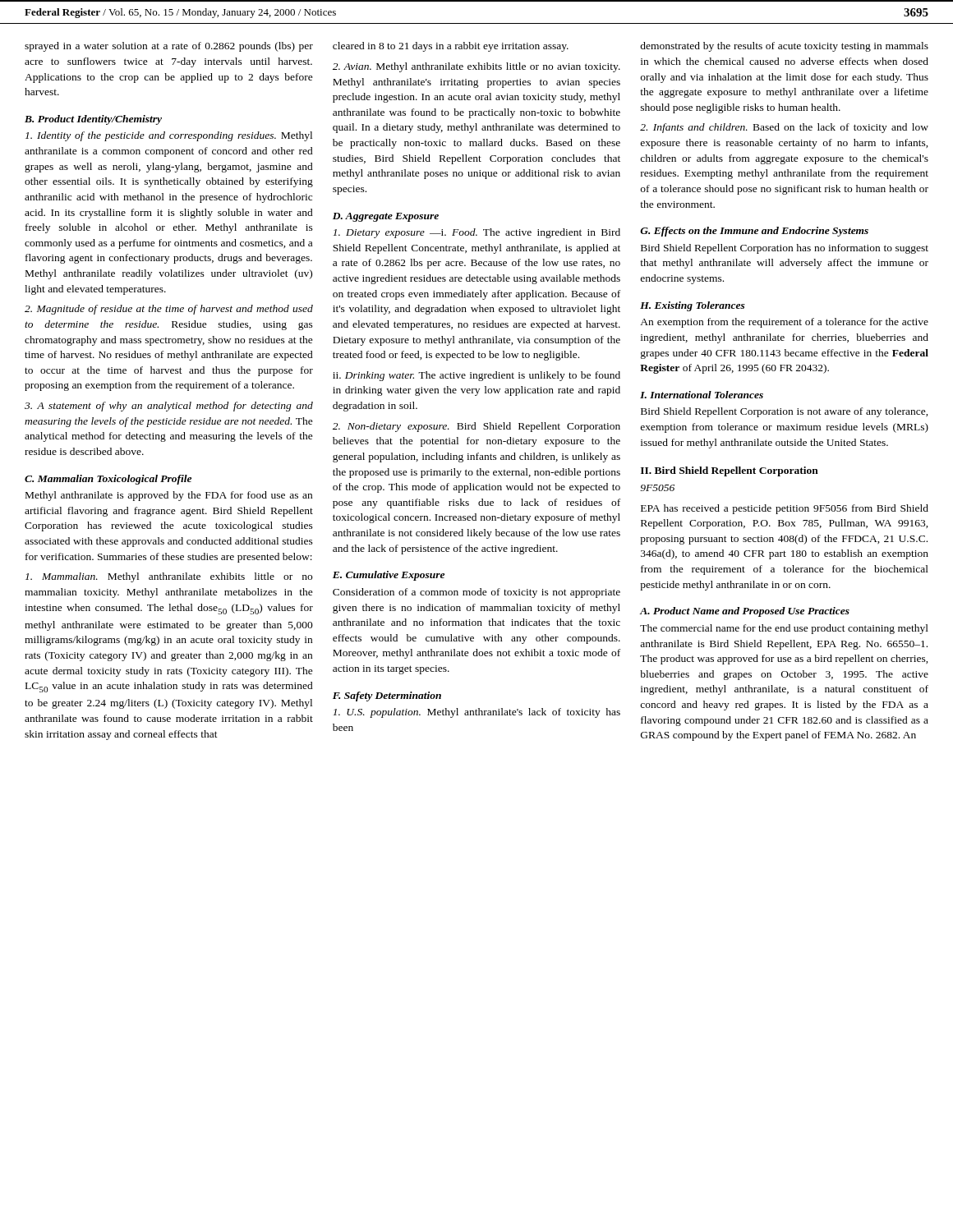Where does it say "F. Safety Determination"?
953x1232 pixels.
[x=387, y=696]
